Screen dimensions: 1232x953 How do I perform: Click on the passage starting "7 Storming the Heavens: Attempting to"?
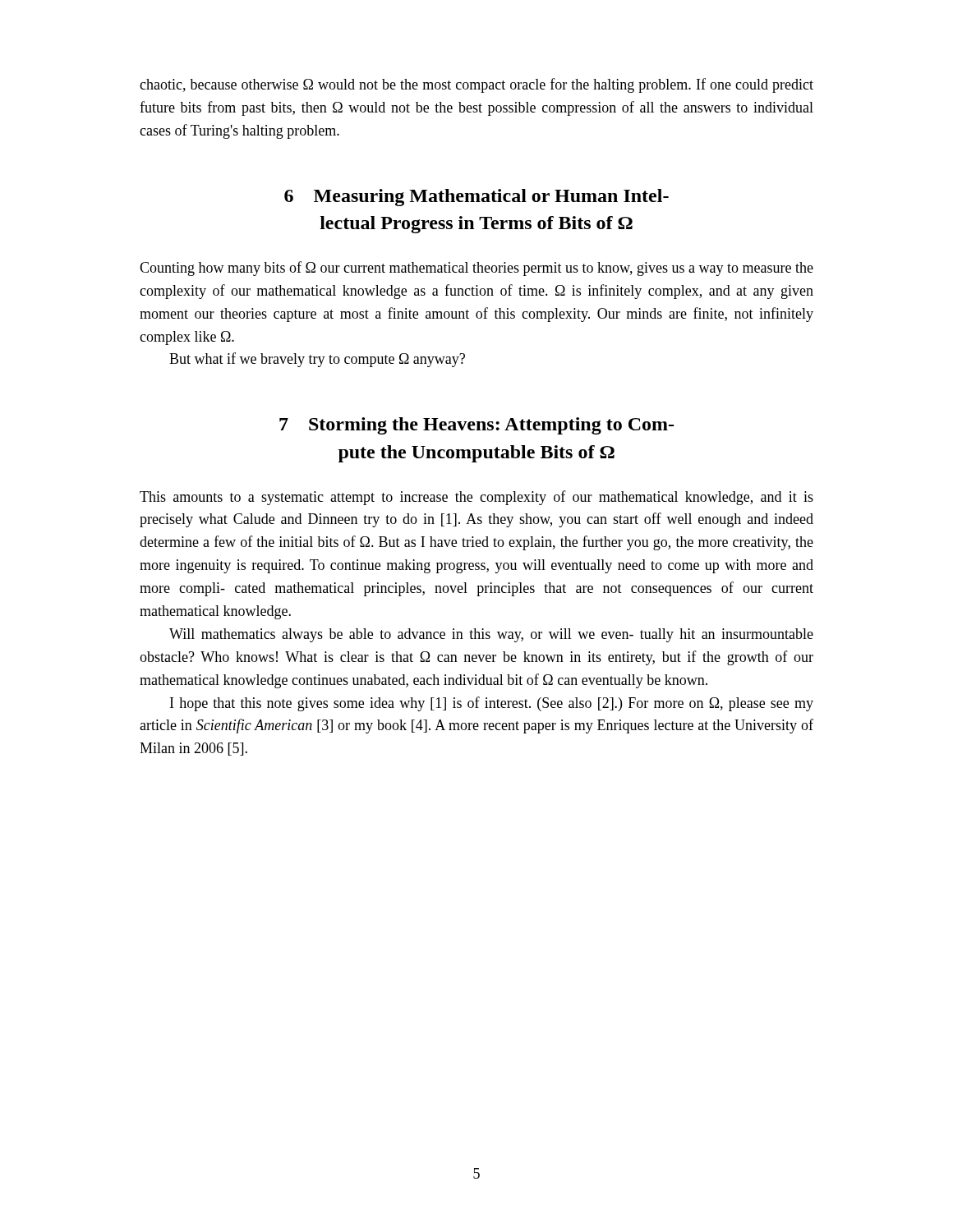click(x=476, y=438)
